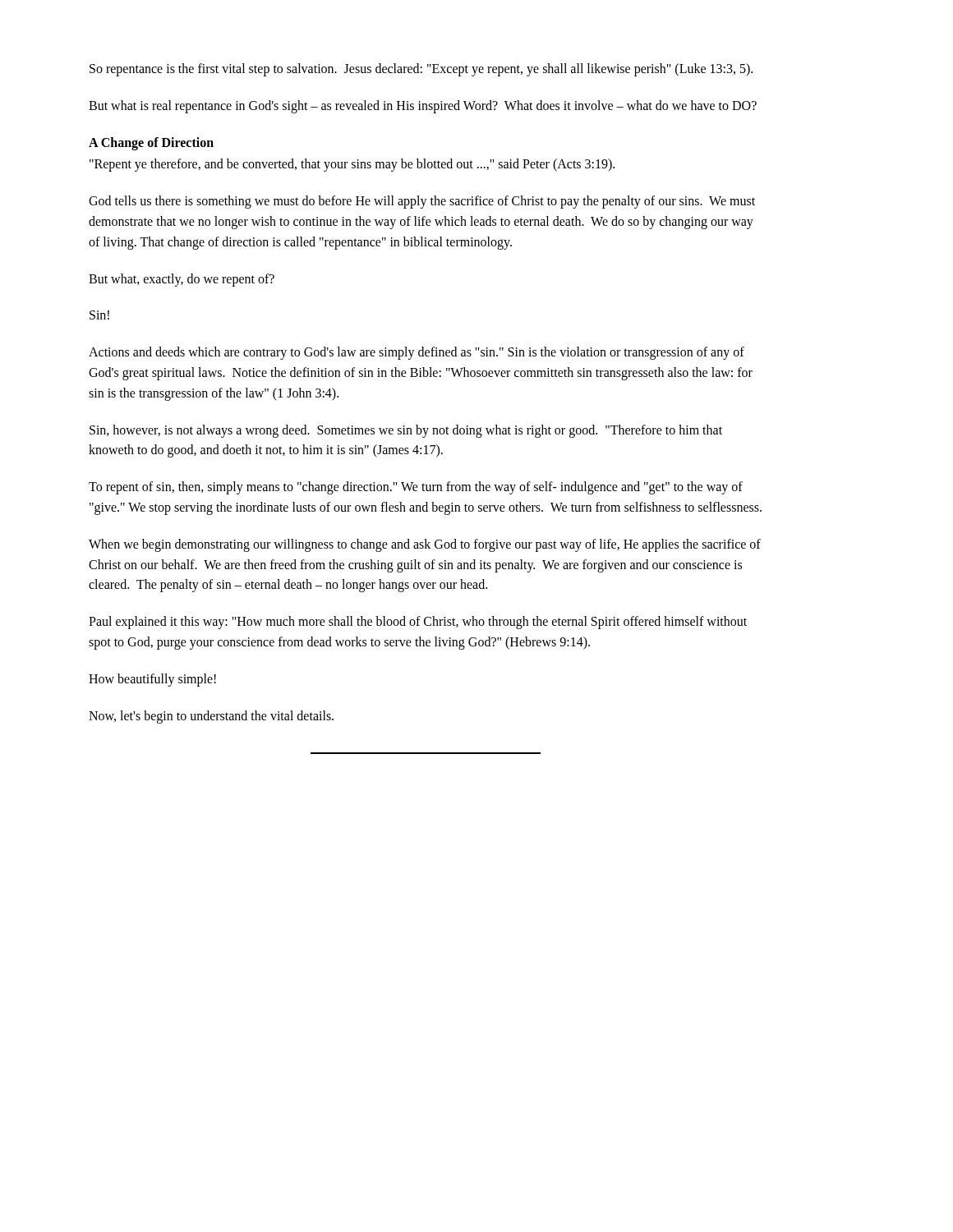Locate the section header with the text "A Change of"
953x1232 pixels.
pos(151,142)
